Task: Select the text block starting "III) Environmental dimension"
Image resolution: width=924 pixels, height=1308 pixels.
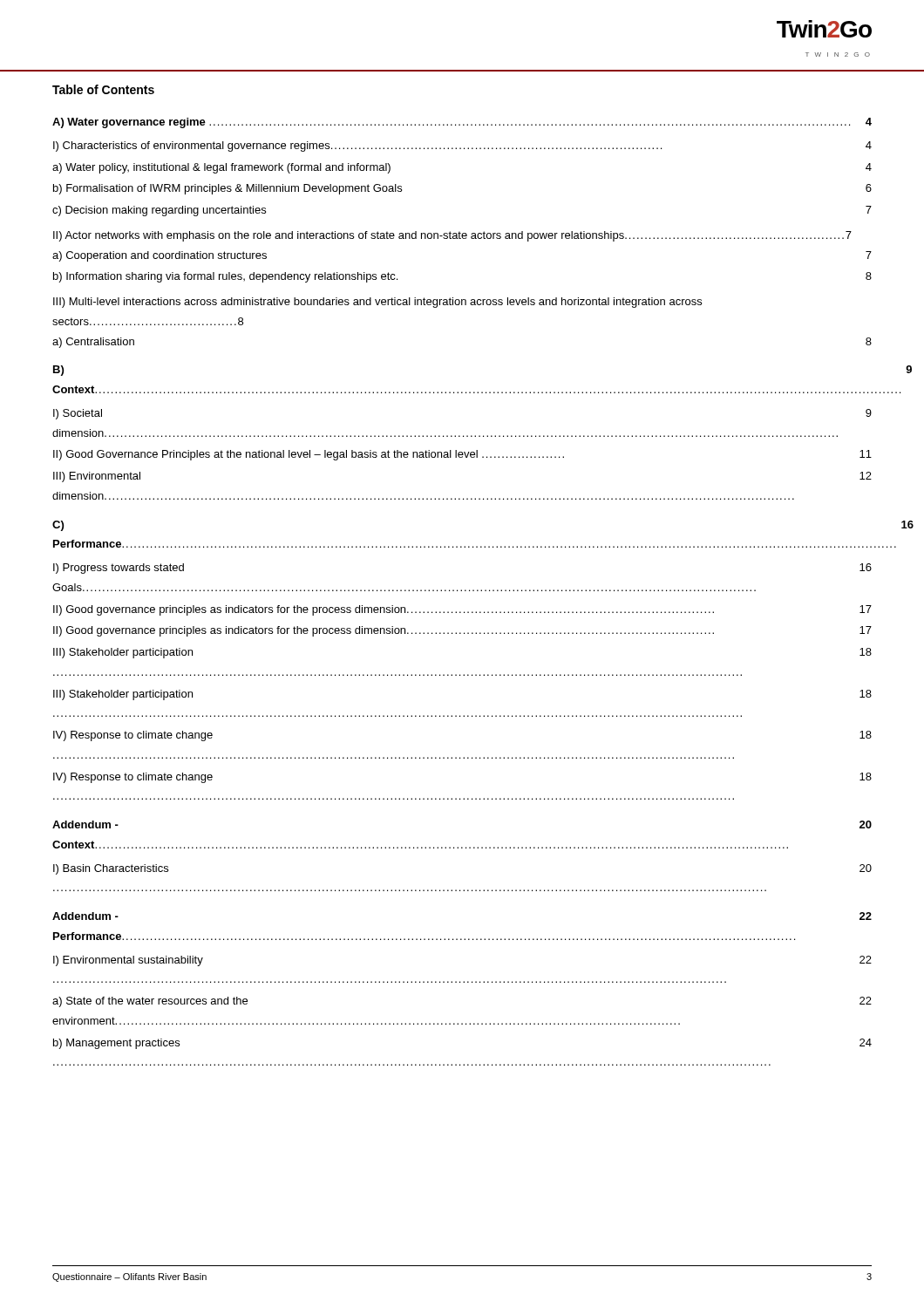Action: point(462,486)
